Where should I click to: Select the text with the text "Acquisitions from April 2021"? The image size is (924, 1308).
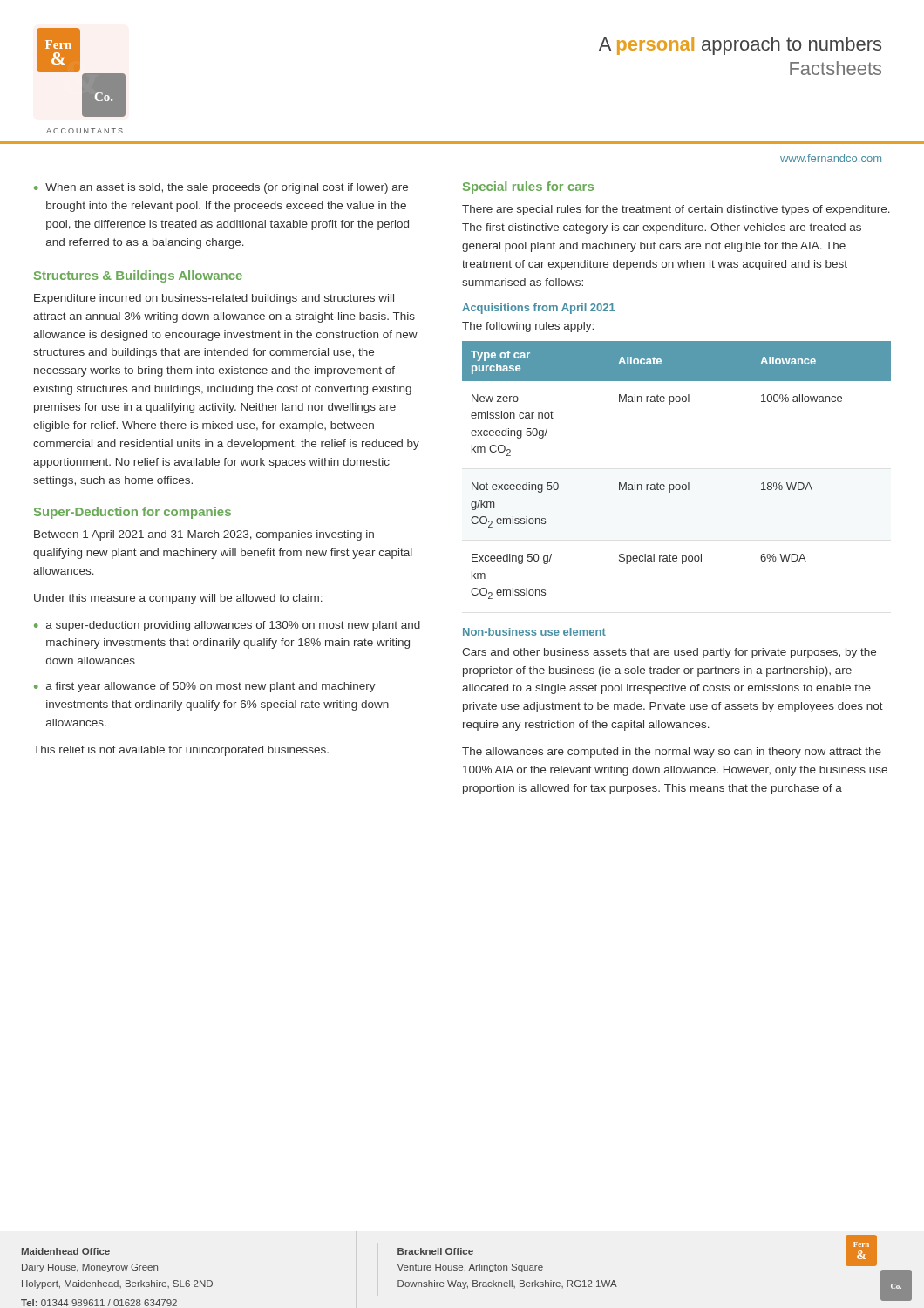pyautogui.click(x=539, y=307)
